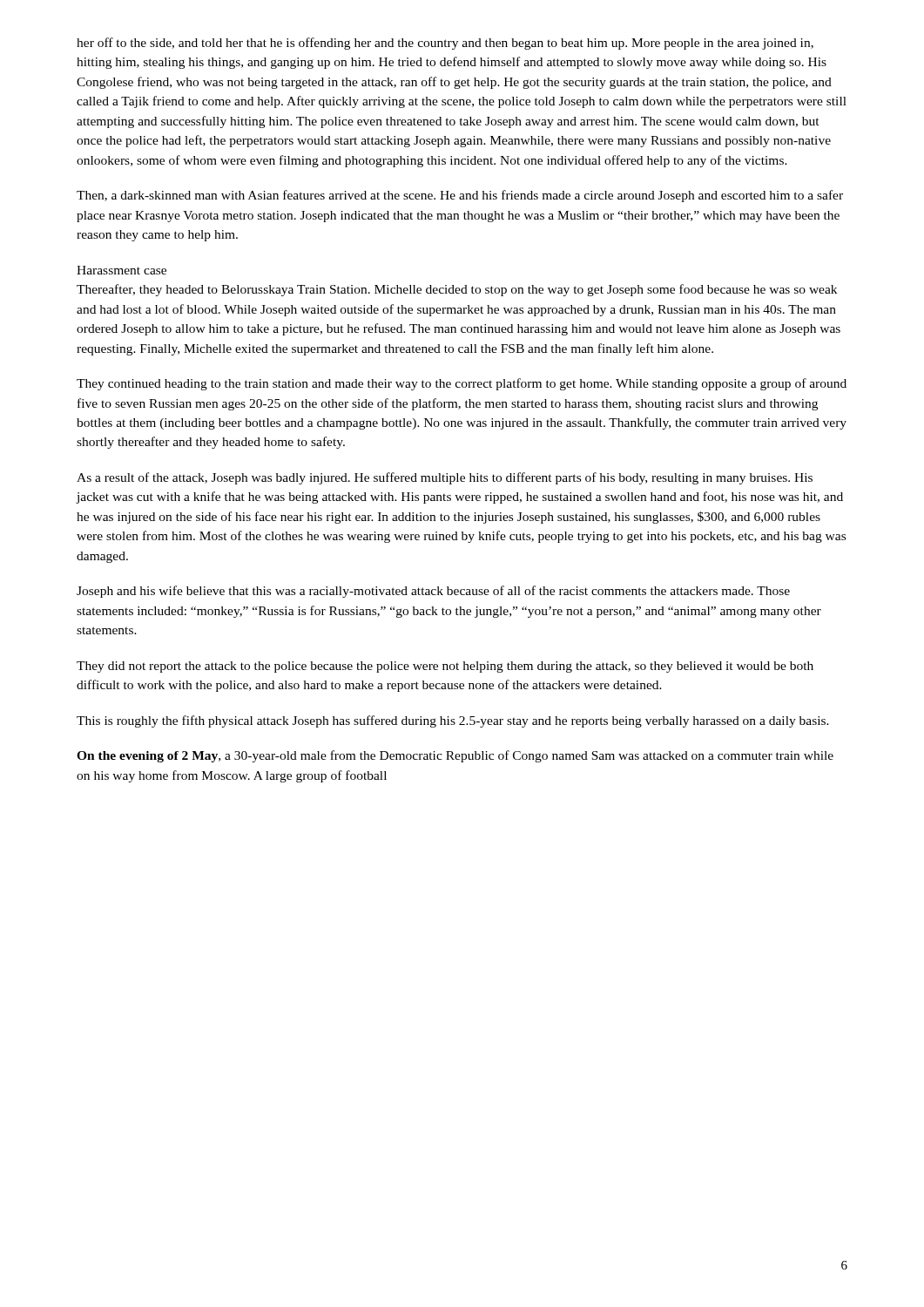
Task: Point to the block beginning "Thereafter, they headed to Belorusskaya Train"
Action: pyautogui.click(x=459, y=318)
